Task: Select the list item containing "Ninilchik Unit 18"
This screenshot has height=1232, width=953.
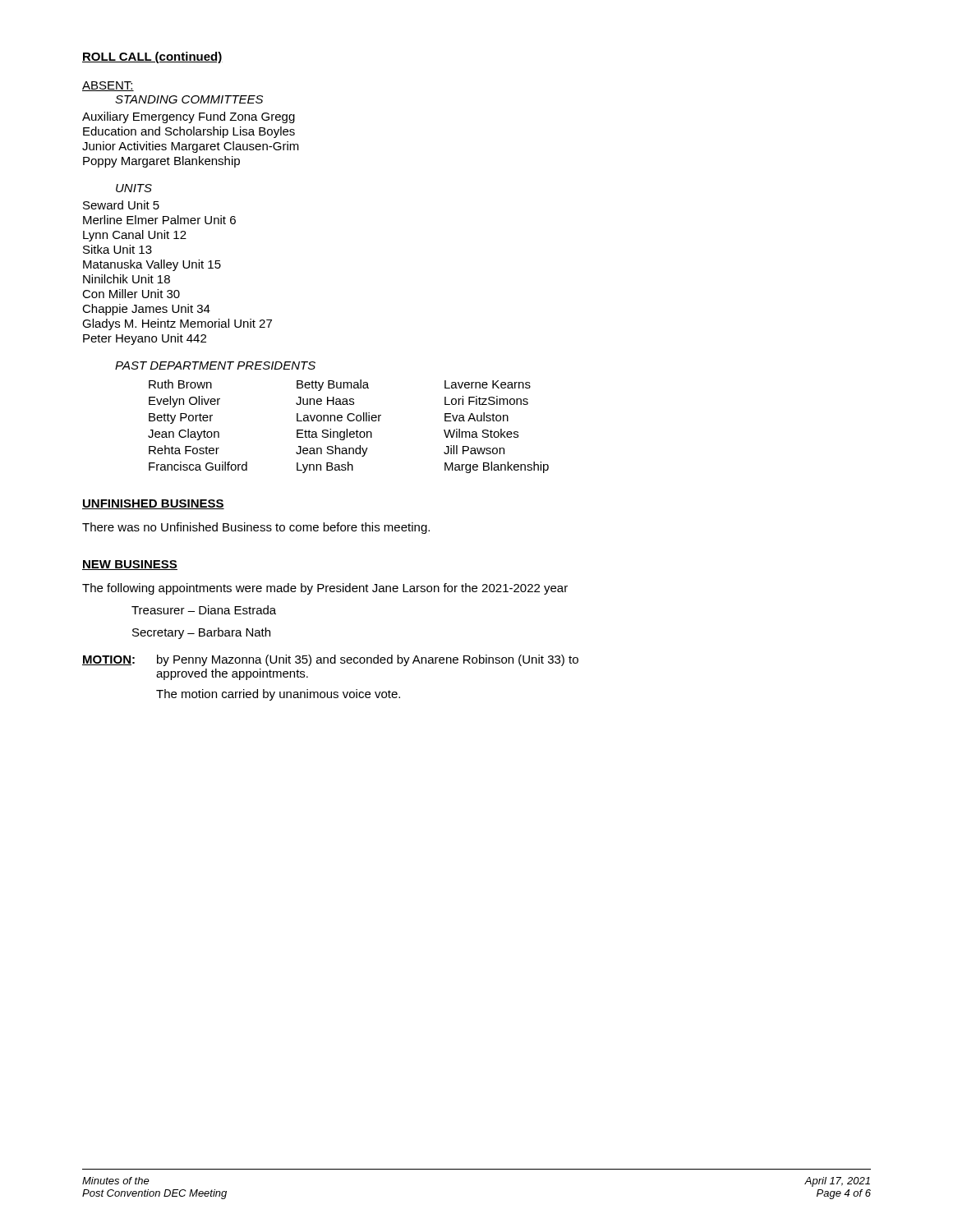Action: tap(126, 279)
